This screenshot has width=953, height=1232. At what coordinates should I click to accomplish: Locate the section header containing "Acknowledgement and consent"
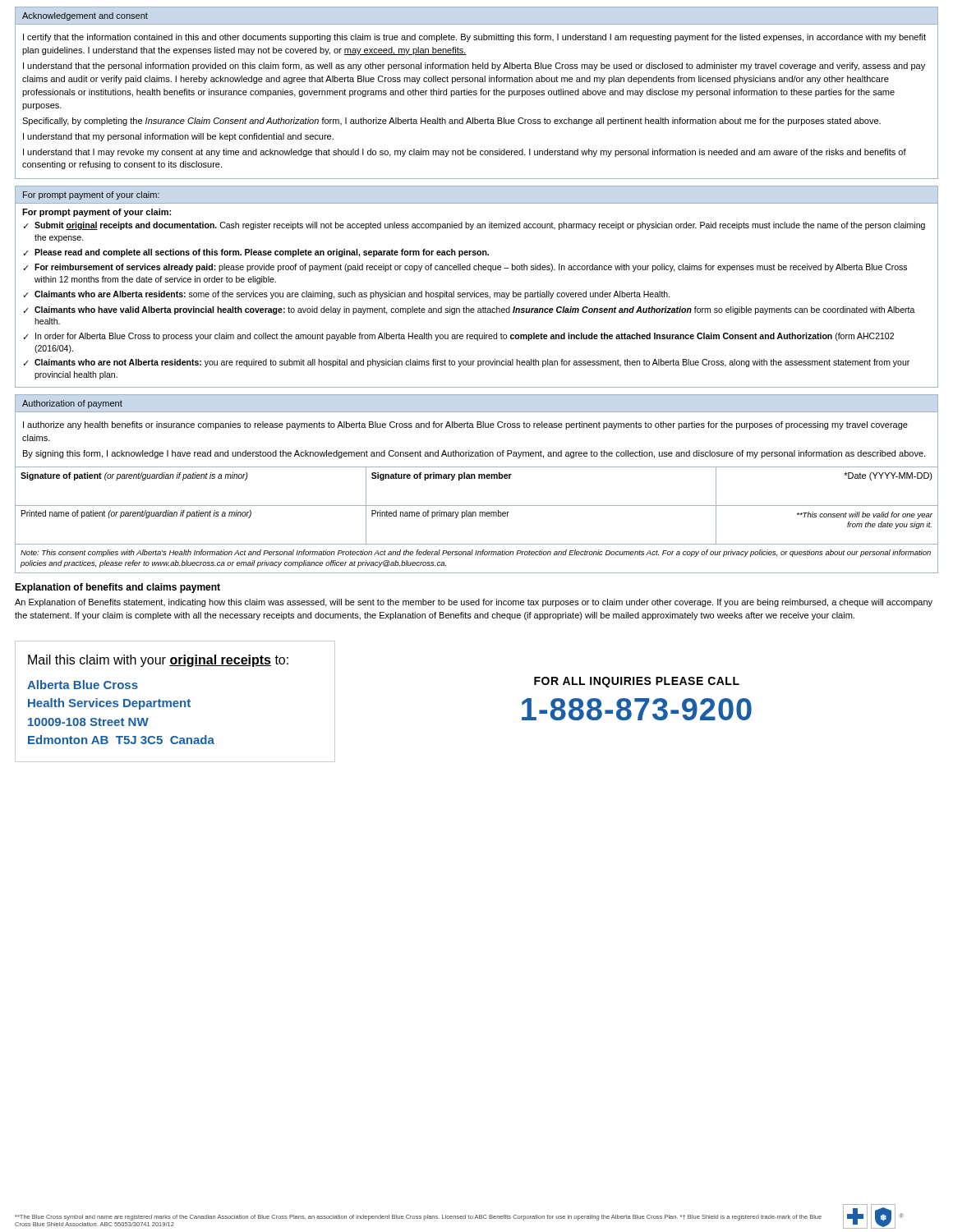(85, 16)
